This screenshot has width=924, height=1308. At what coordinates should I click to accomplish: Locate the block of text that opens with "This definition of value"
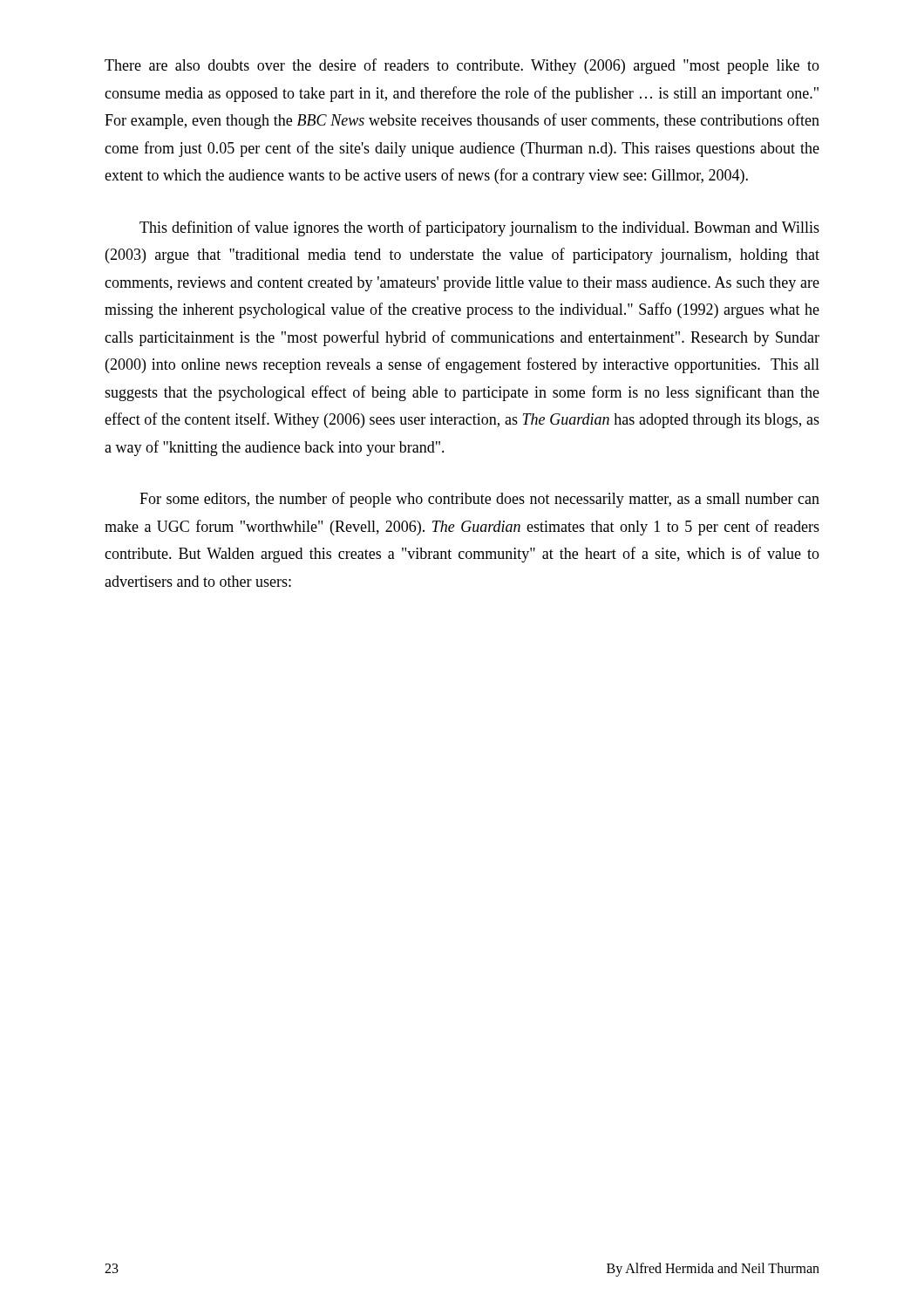pos(462,338)
